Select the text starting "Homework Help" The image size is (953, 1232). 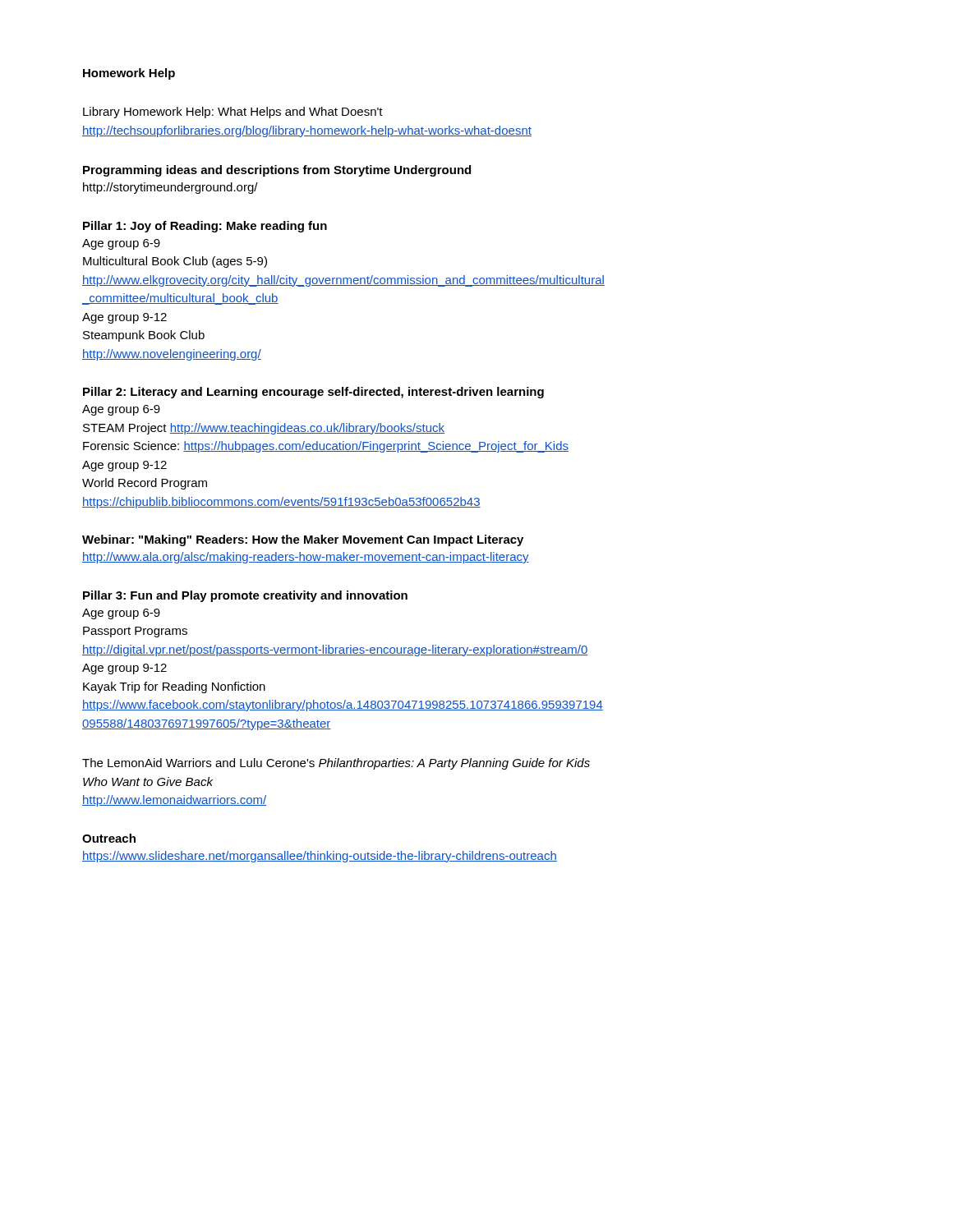pos(129,73)
